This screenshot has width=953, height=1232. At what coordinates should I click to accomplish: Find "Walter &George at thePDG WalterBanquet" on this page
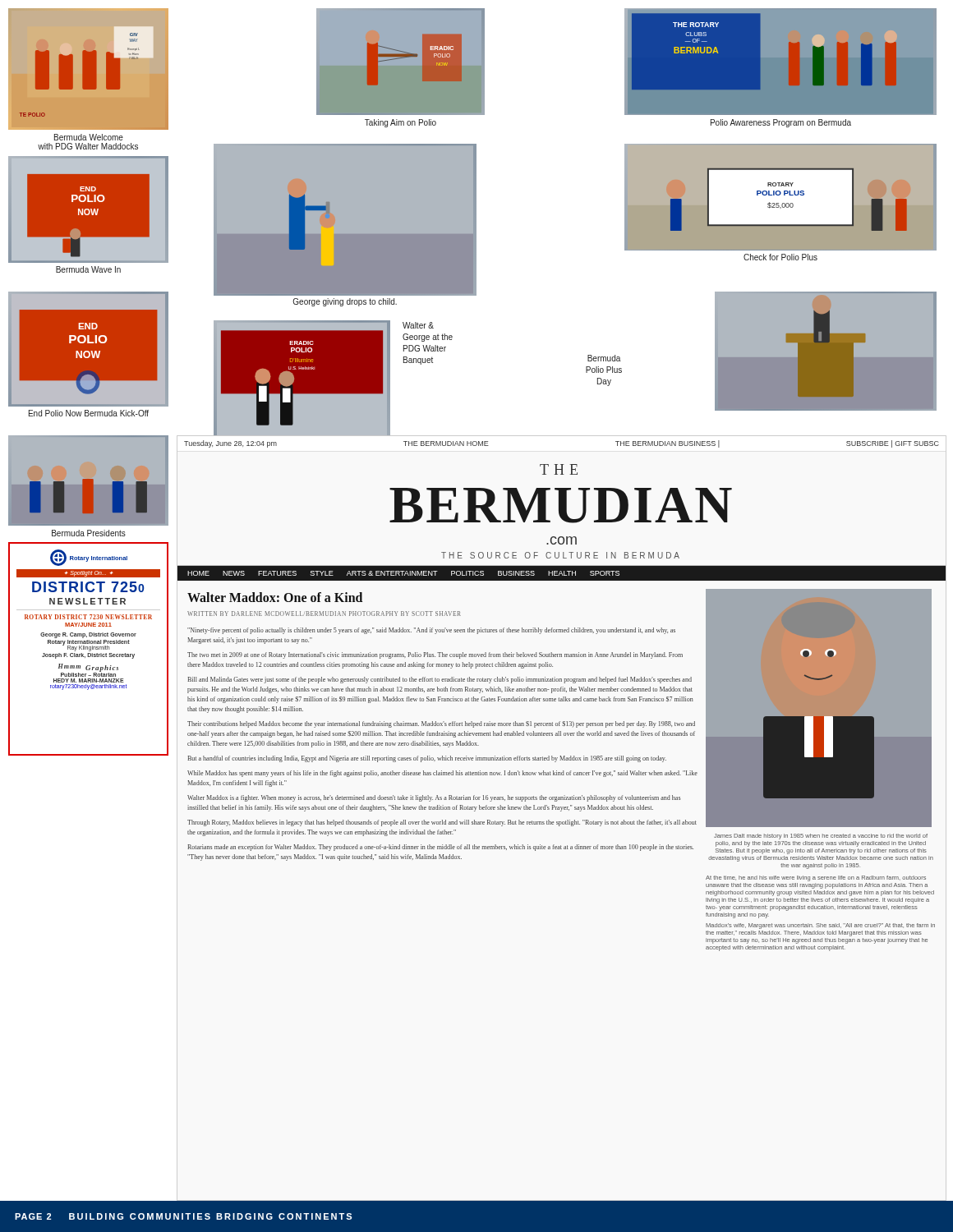click(428, 343)
